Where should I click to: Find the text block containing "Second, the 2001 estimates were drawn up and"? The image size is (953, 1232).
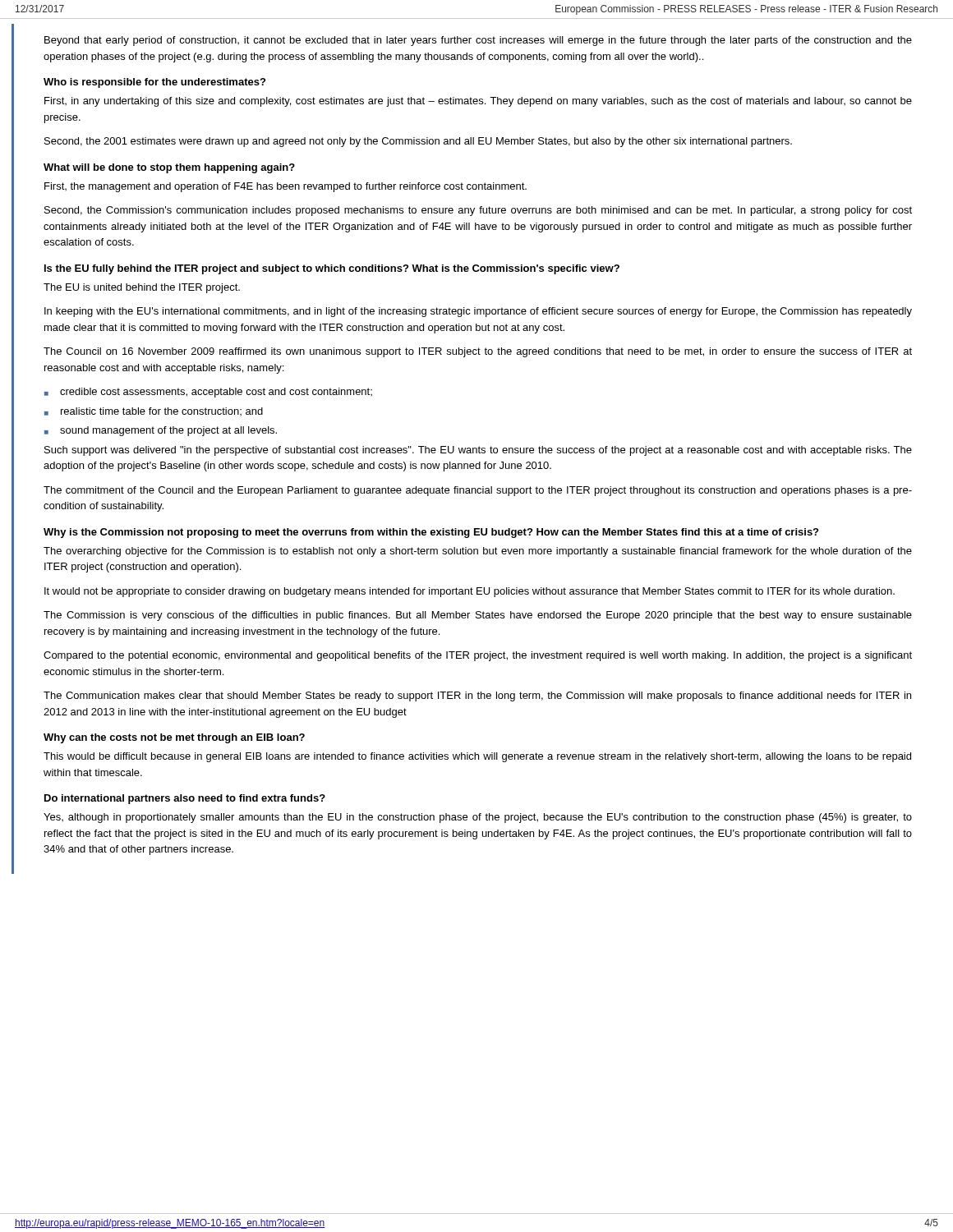(418, 141)
